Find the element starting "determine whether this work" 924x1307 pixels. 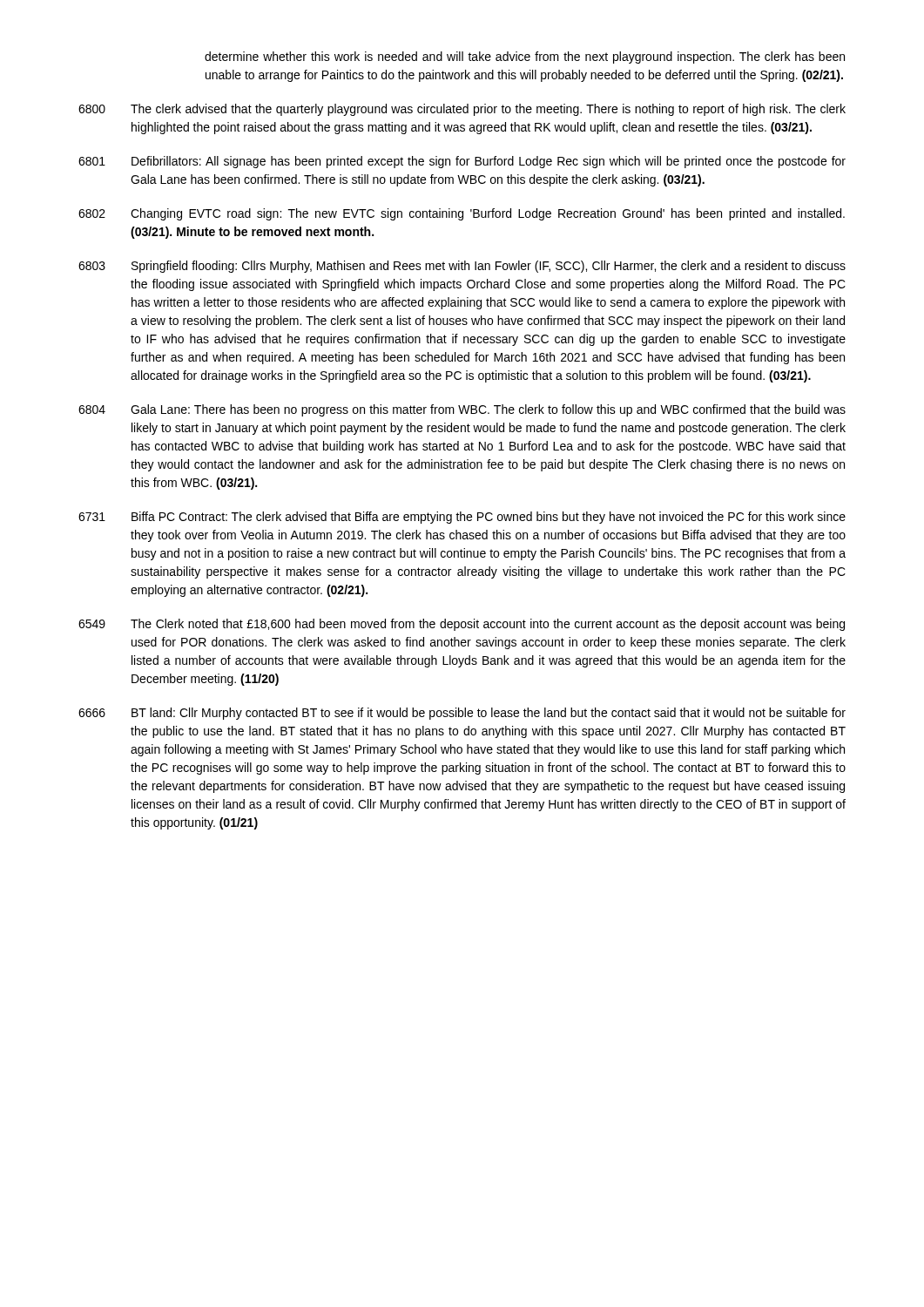525,66
